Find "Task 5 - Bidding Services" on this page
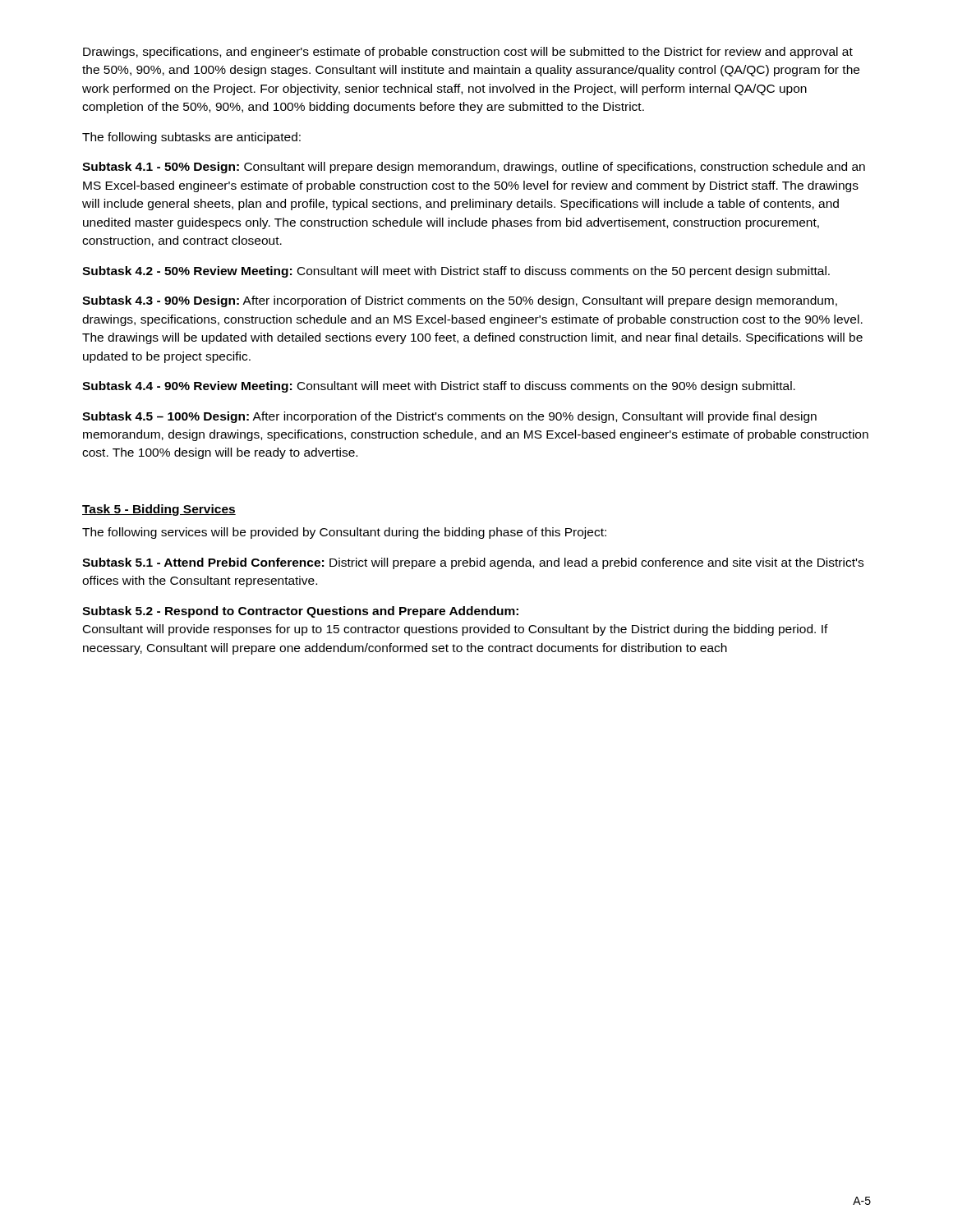 click(159, 509)
